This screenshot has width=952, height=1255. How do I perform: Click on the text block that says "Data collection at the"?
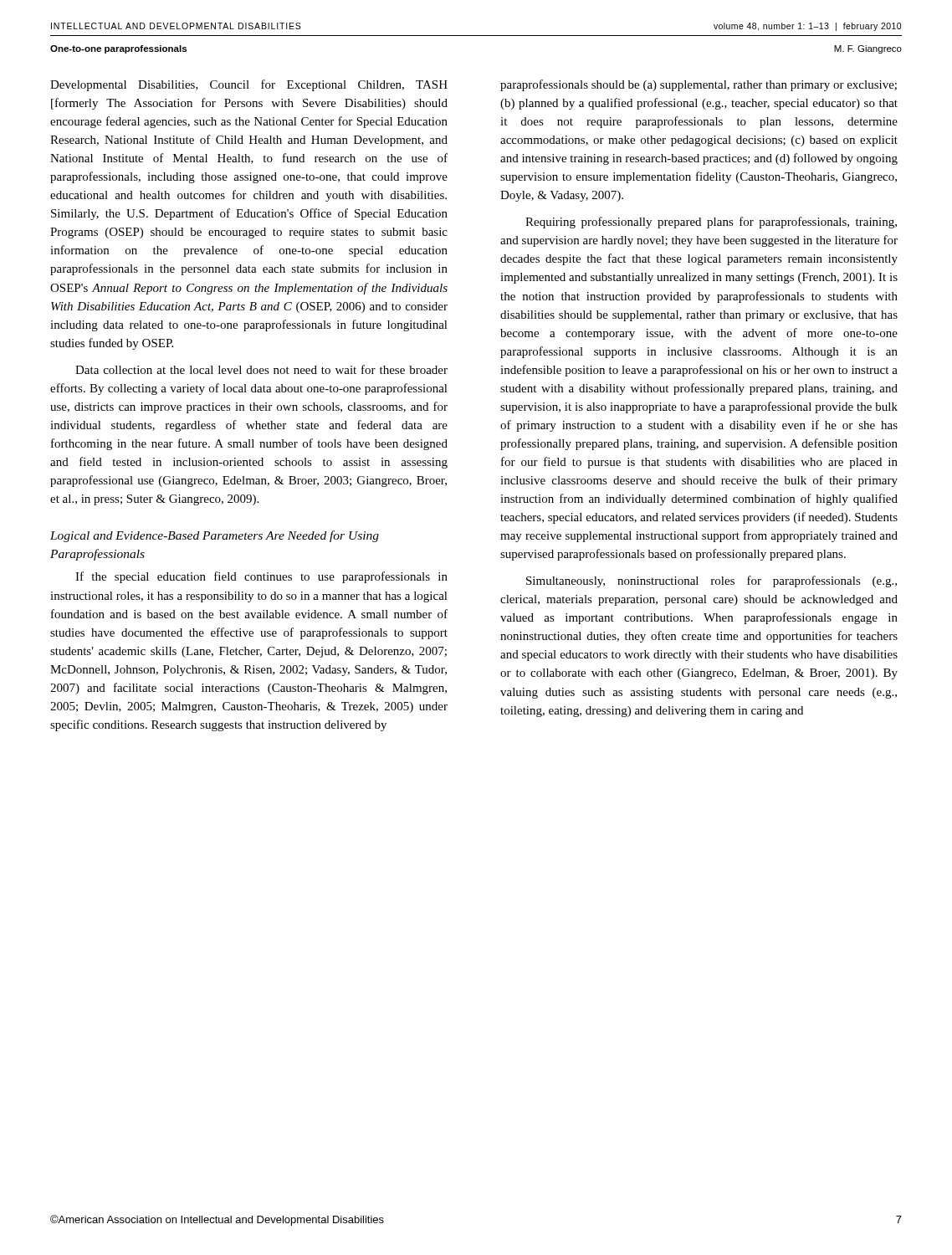(249, 434)
